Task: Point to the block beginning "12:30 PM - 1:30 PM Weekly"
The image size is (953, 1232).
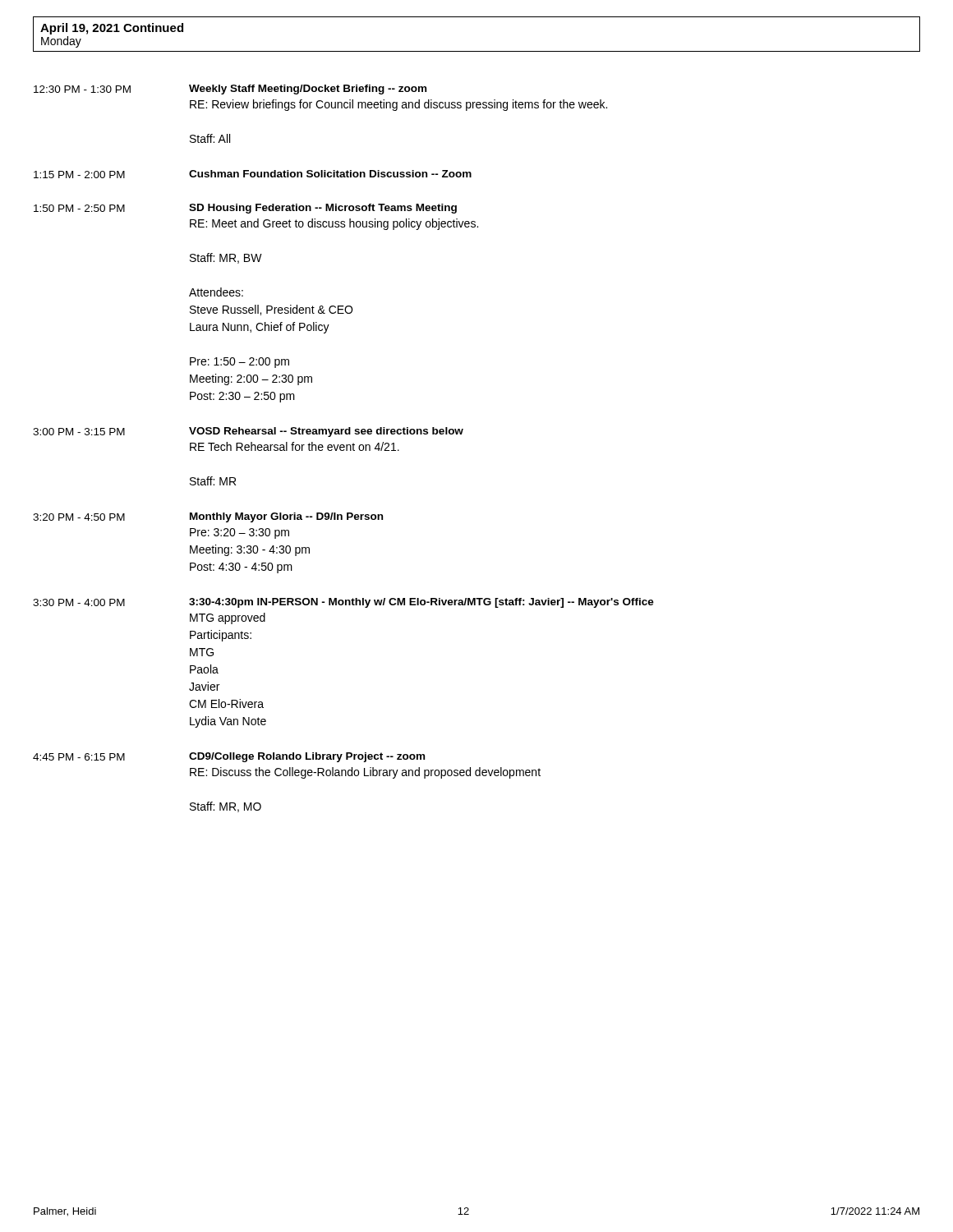Action: point(476,115)
